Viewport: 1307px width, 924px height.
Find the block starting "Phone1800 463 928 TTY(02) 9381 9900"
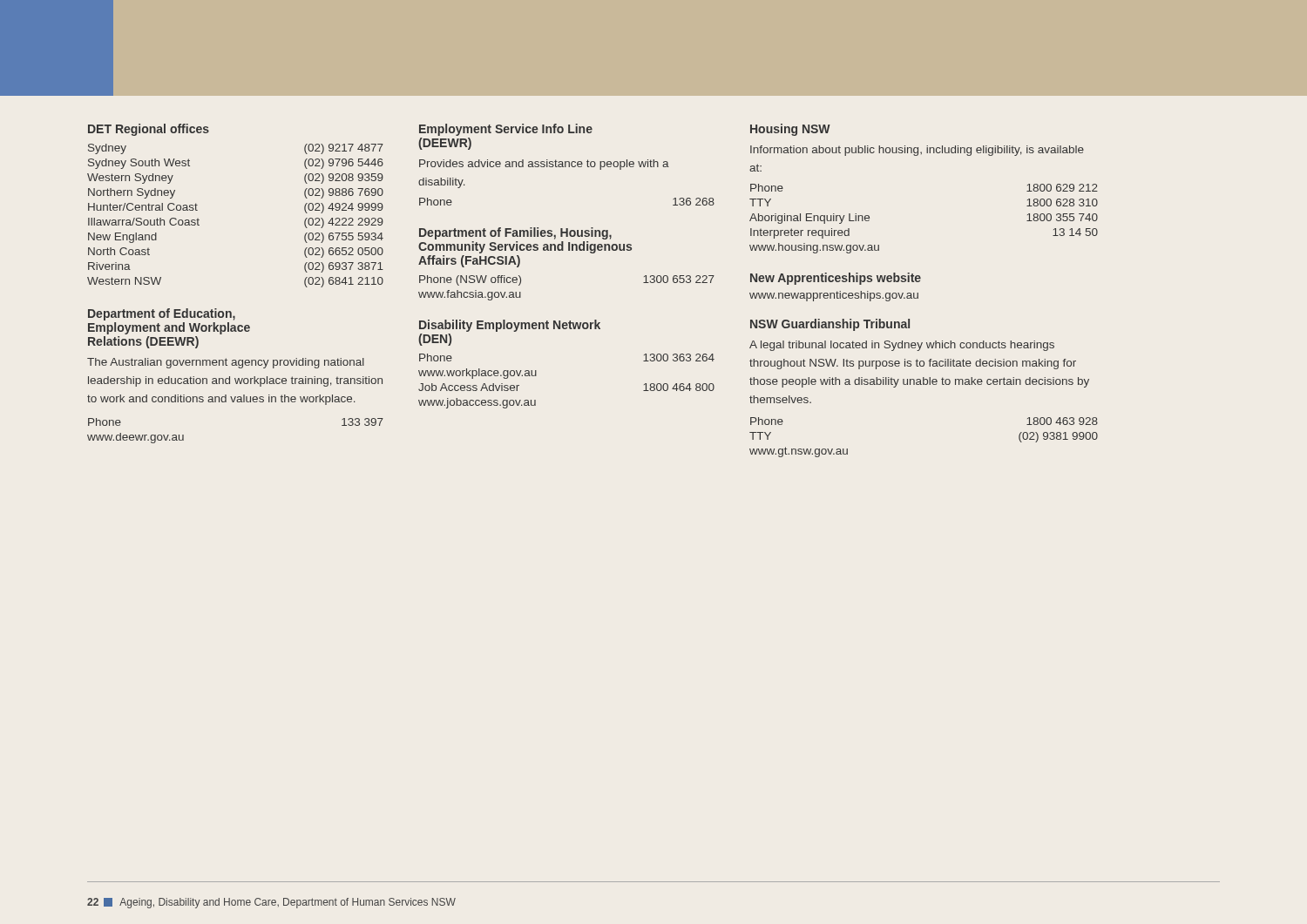(x=768, y=420)
